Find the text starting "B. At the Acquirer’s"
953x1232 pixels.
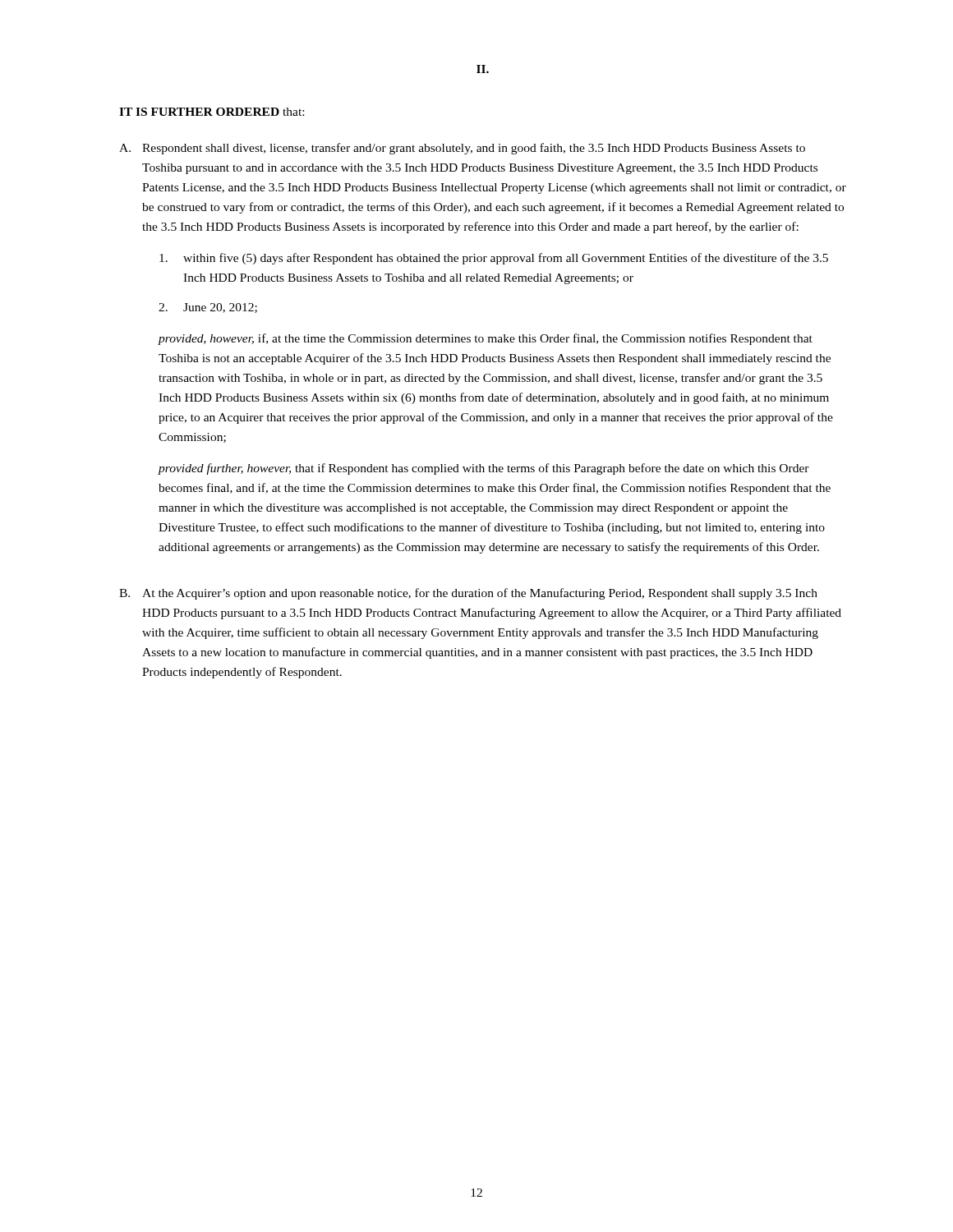click(483, 633)
